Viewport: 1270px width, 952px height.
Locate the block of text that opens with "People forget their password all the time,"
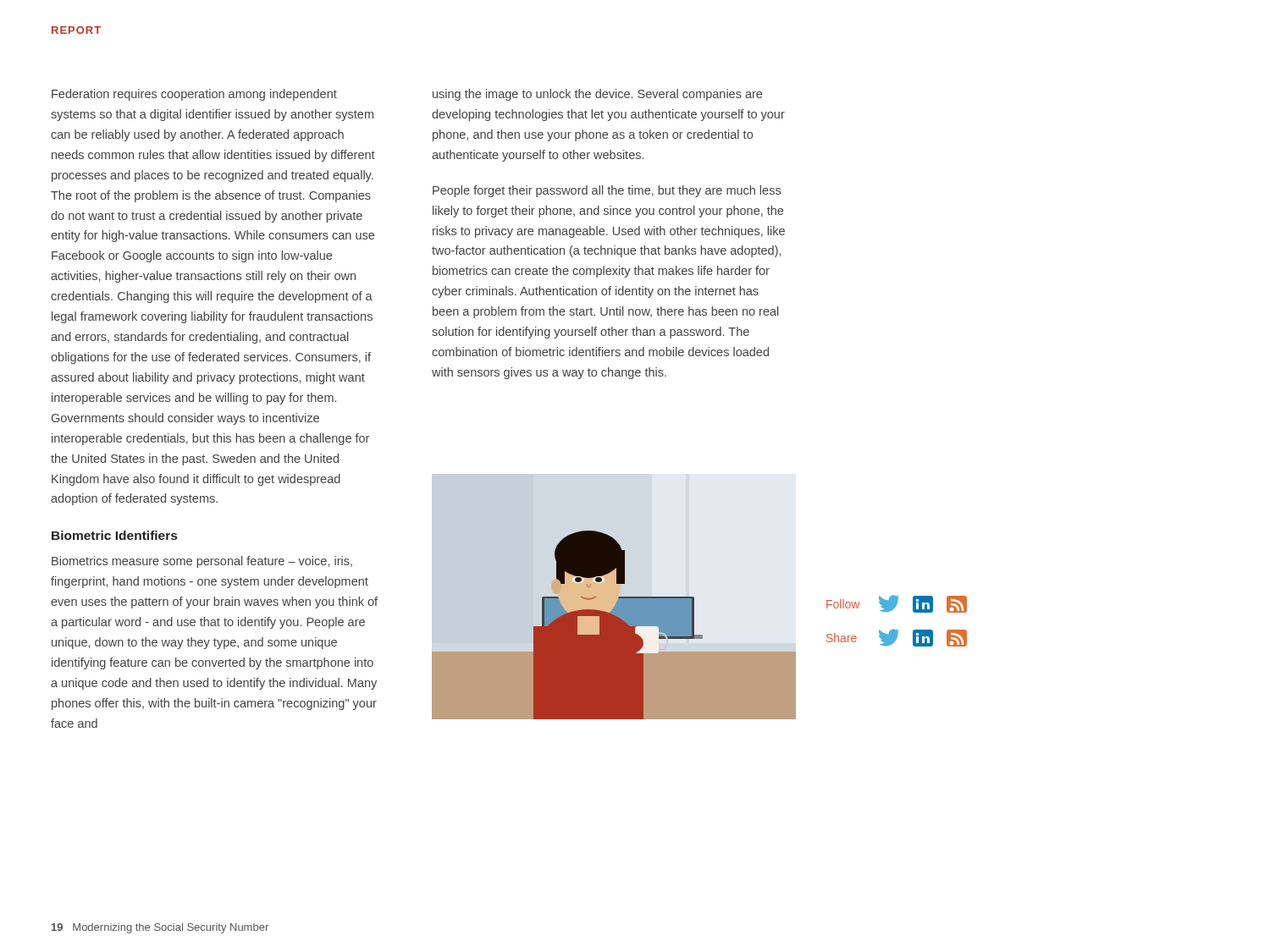tap(609, 281)
